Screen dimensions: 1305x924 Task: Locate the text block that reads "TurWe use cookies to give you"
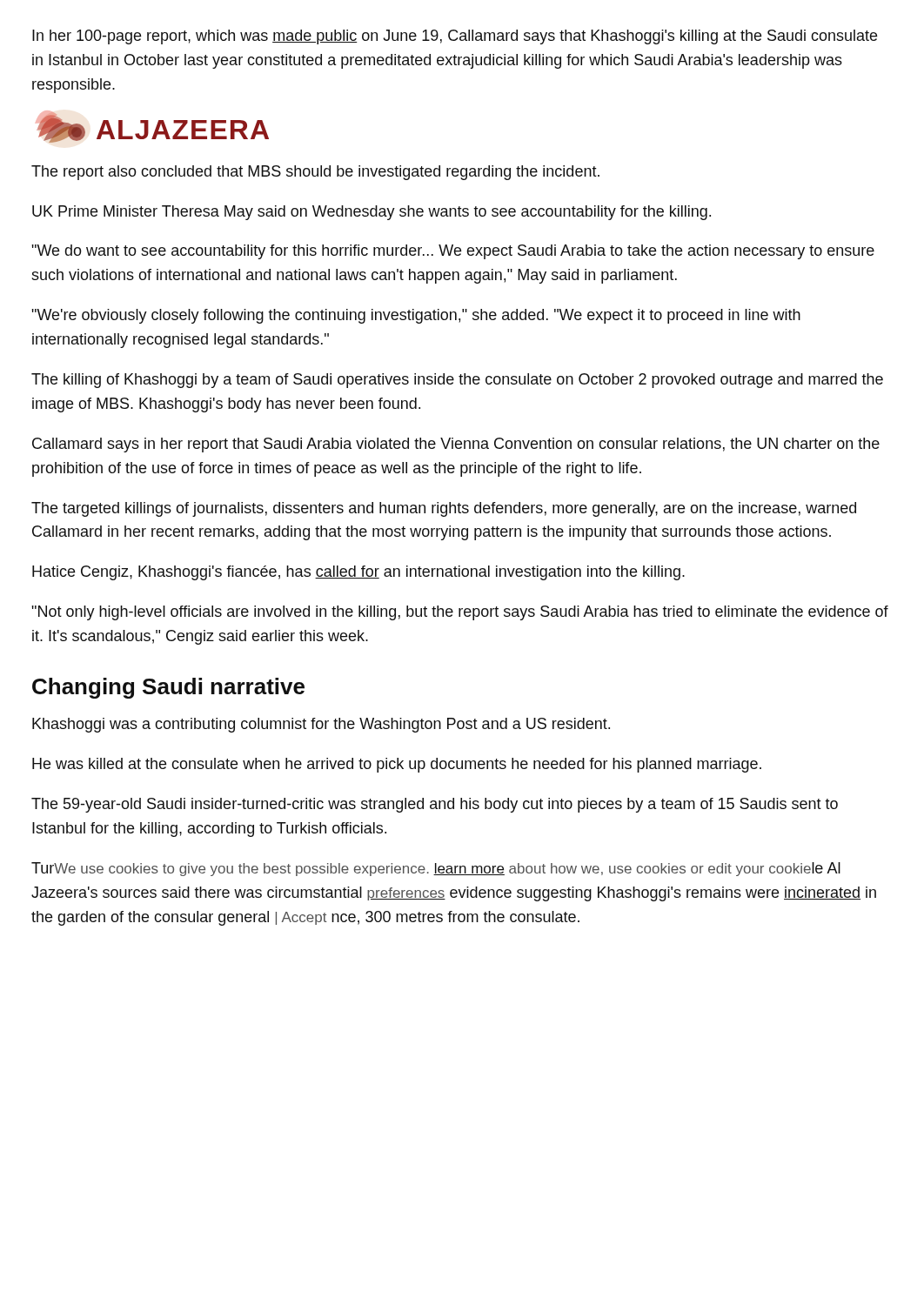coord(462,893)
